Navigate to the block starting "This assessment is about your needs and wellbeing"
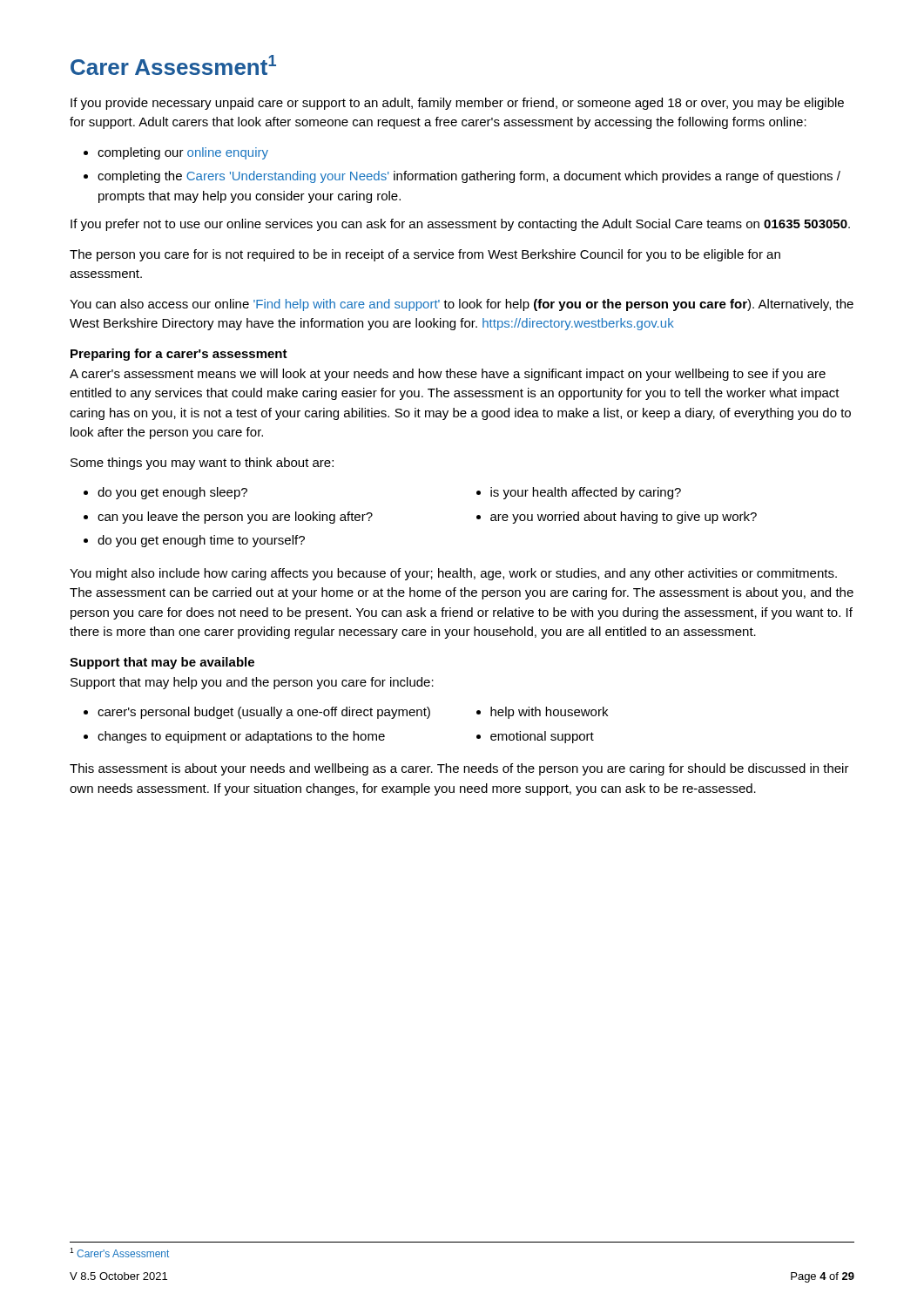 pyautogui.click(x=459, y=778)
